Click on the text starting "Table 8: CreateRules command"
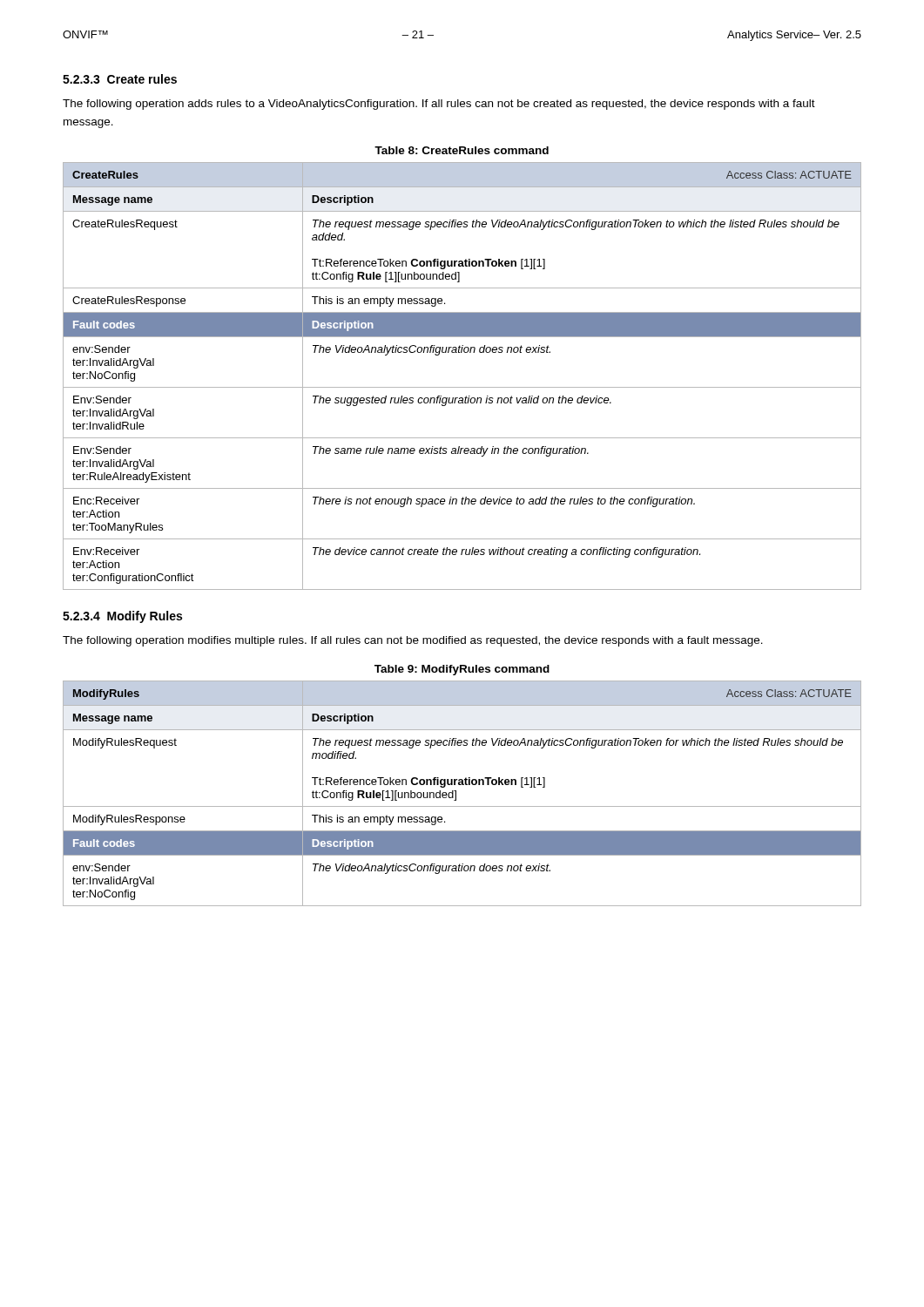This screenshot has height=1307, width=924. point(462,150)
